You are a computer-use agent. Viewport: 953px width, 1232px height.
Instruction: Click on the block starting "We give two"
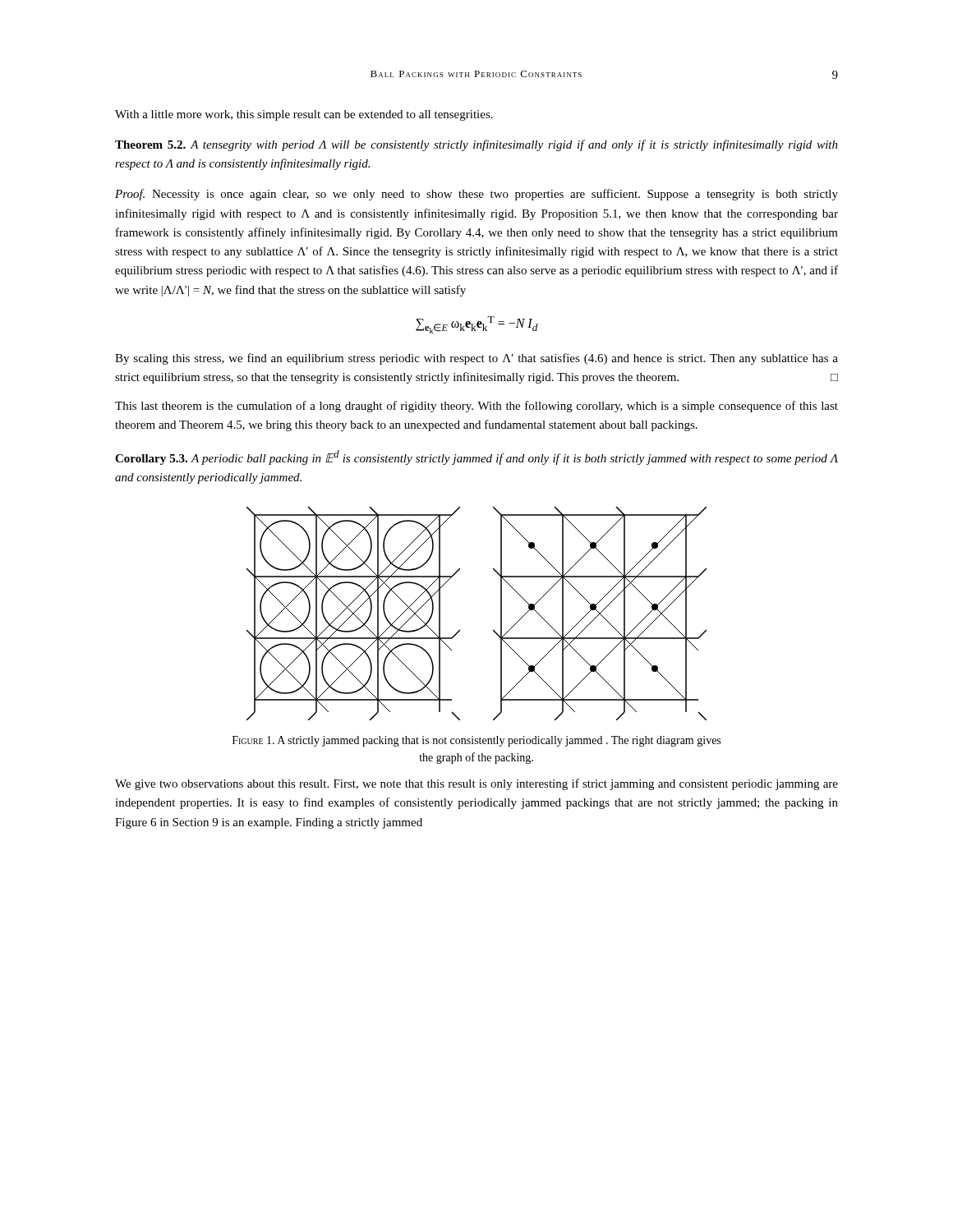pos(476,803)
